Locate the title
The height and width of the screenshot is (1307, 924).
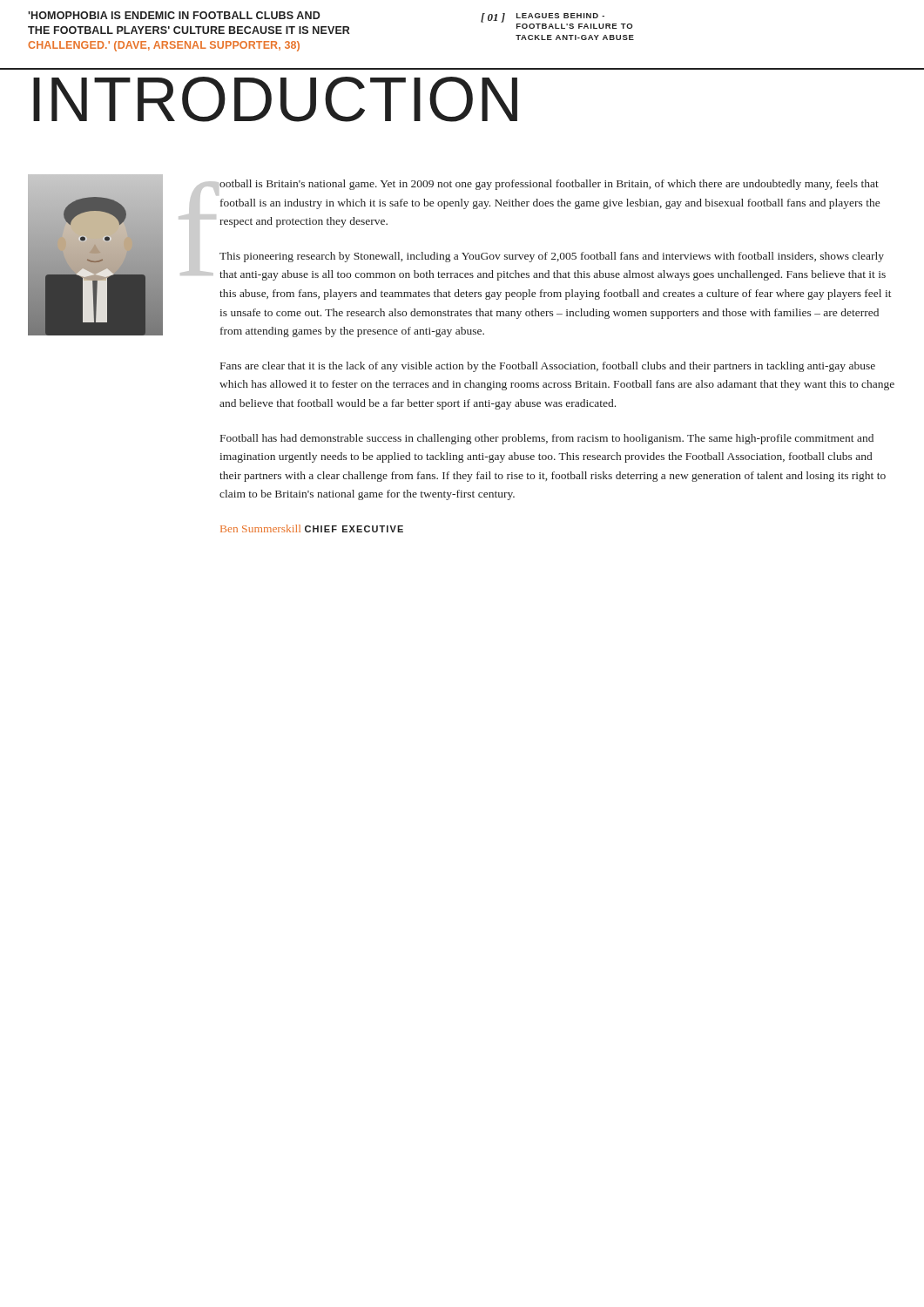[x=462, y=99]
